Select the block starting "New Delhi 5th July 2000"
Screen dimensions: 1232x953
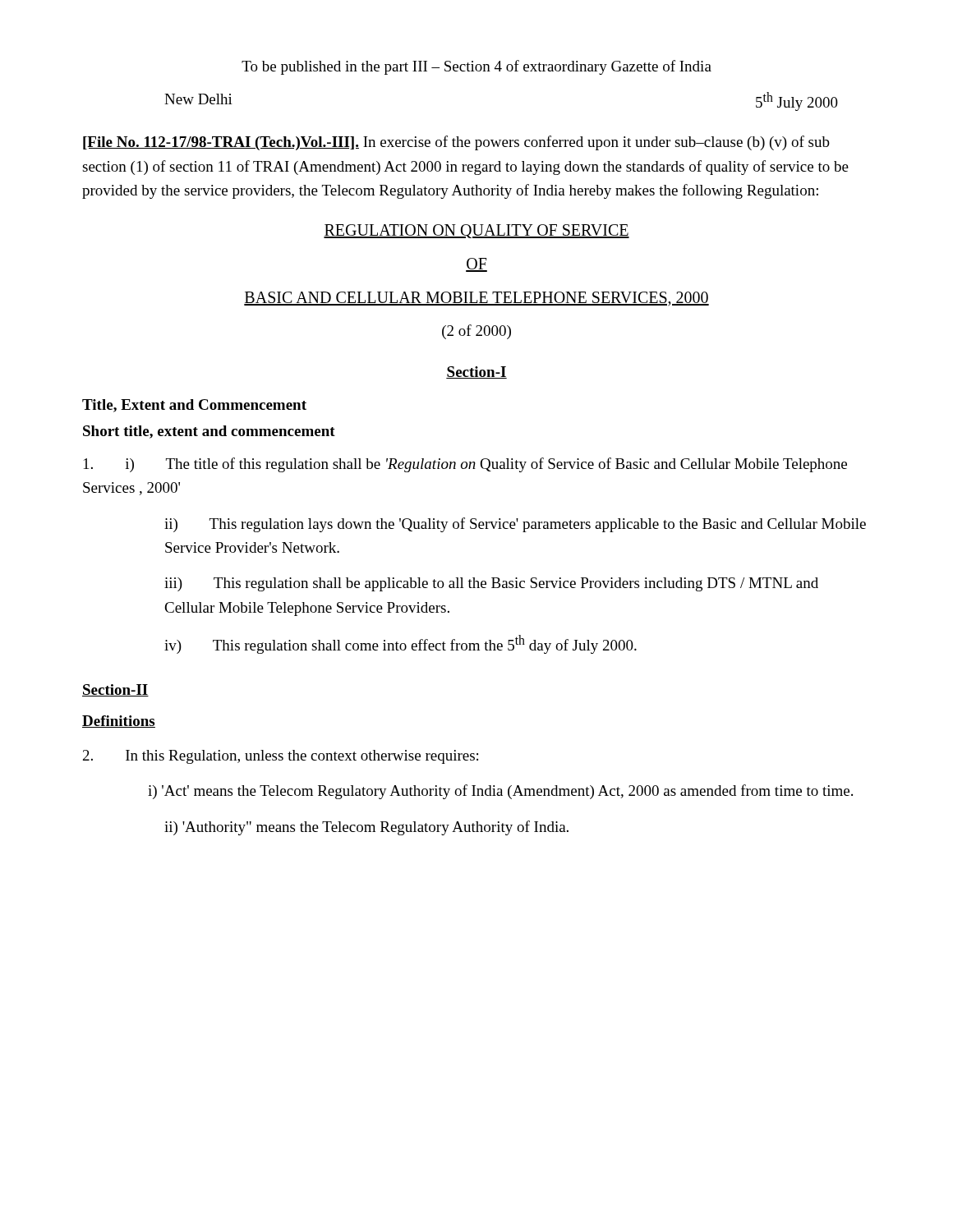205,103
